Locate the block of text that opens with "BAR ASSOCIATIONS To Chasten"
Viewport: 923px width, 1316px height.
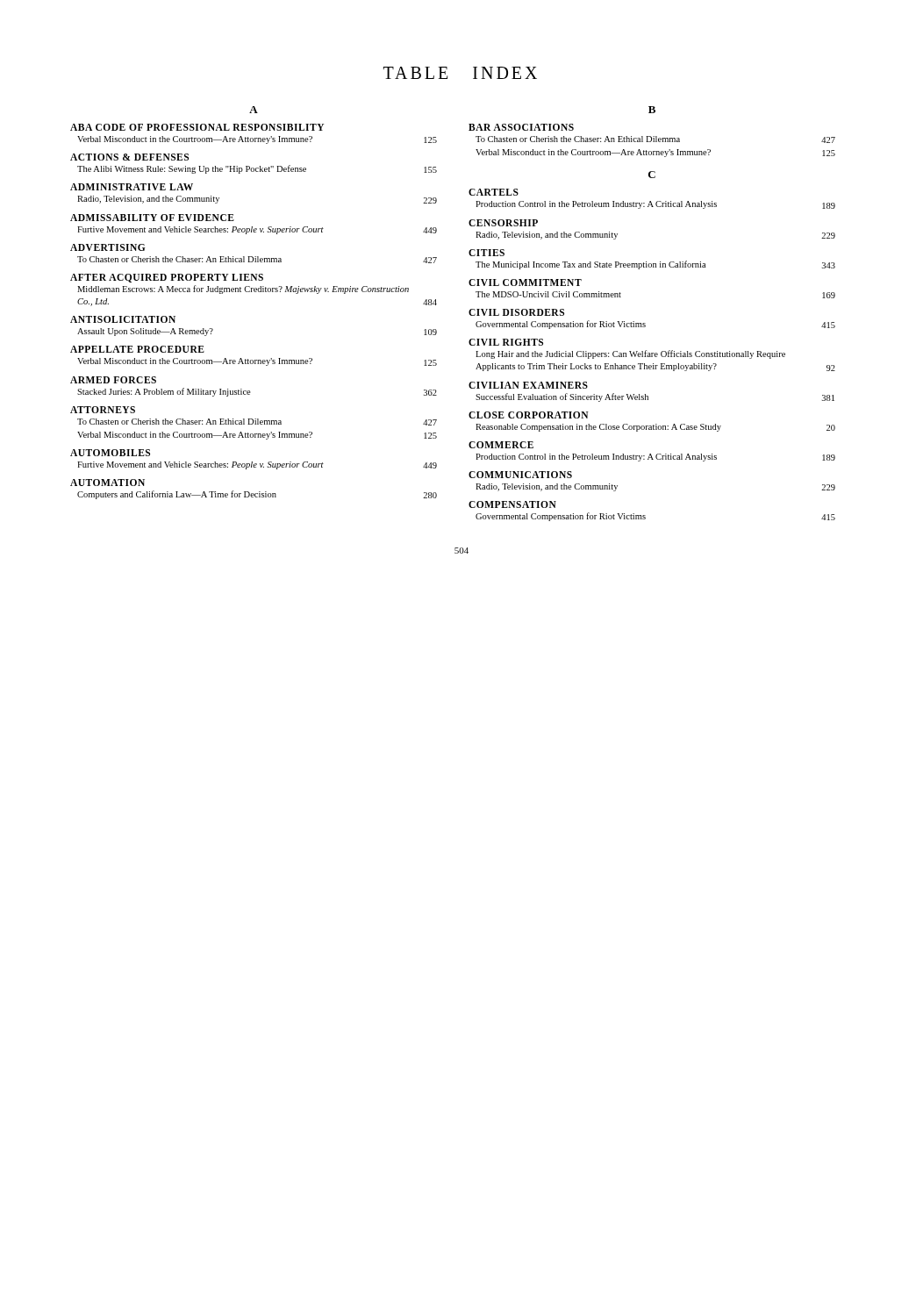coord(652,141)
